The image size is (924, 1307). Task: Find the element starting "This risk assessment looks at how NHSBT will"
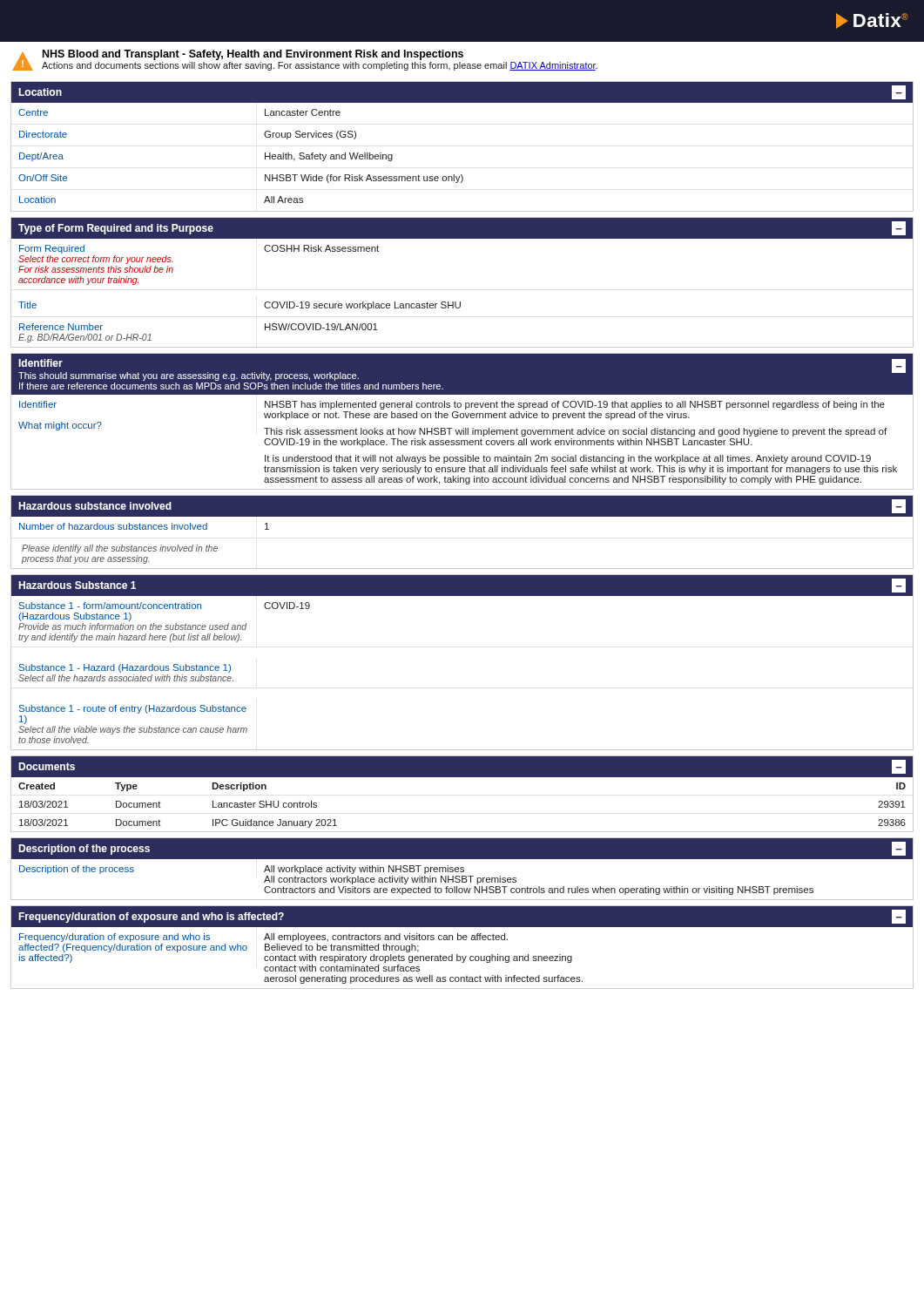coord(575,437)
